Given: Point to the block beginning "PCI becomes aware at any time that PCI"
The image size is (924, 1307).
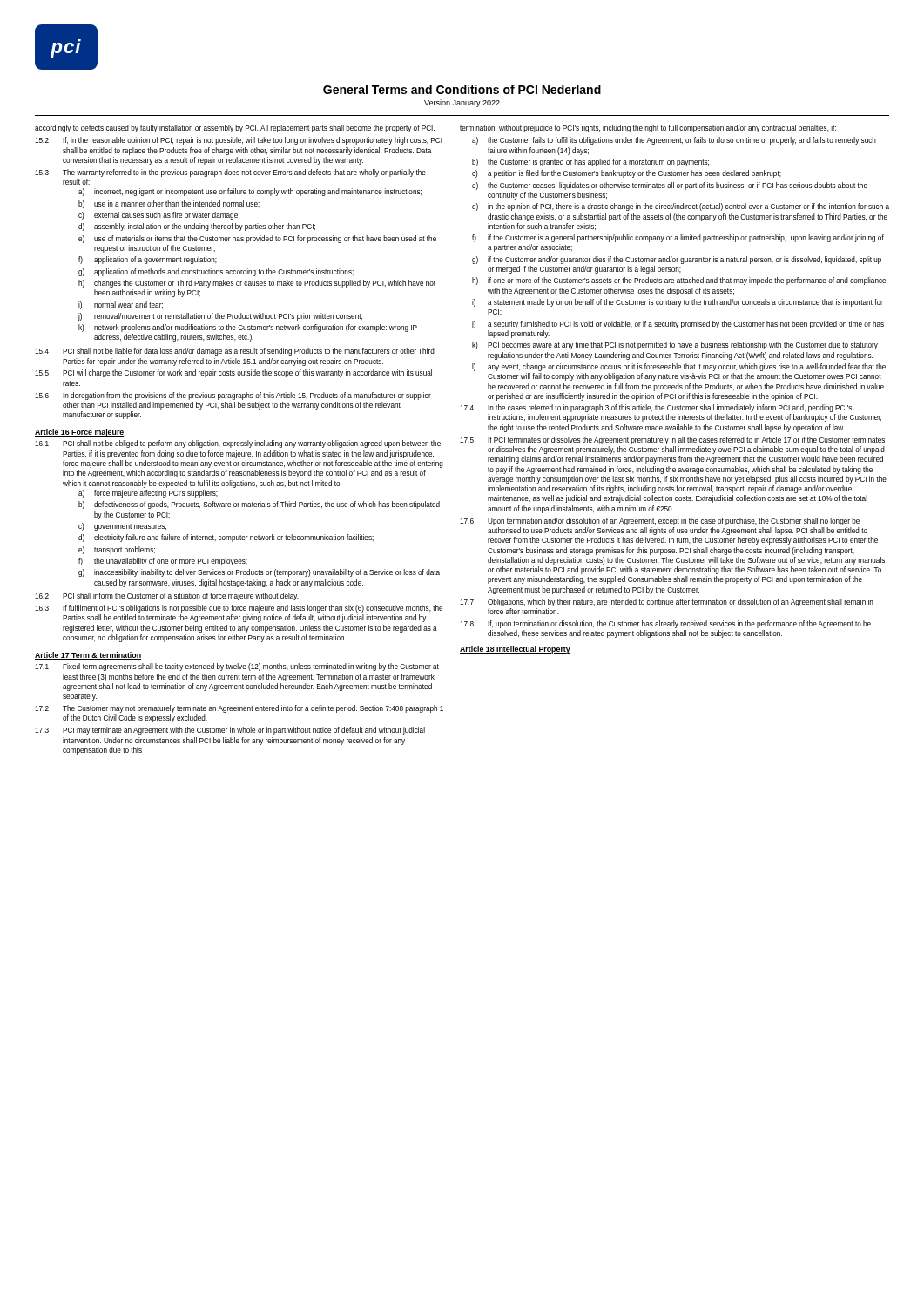Looking at the screenshot, I should tap(683, 351).
